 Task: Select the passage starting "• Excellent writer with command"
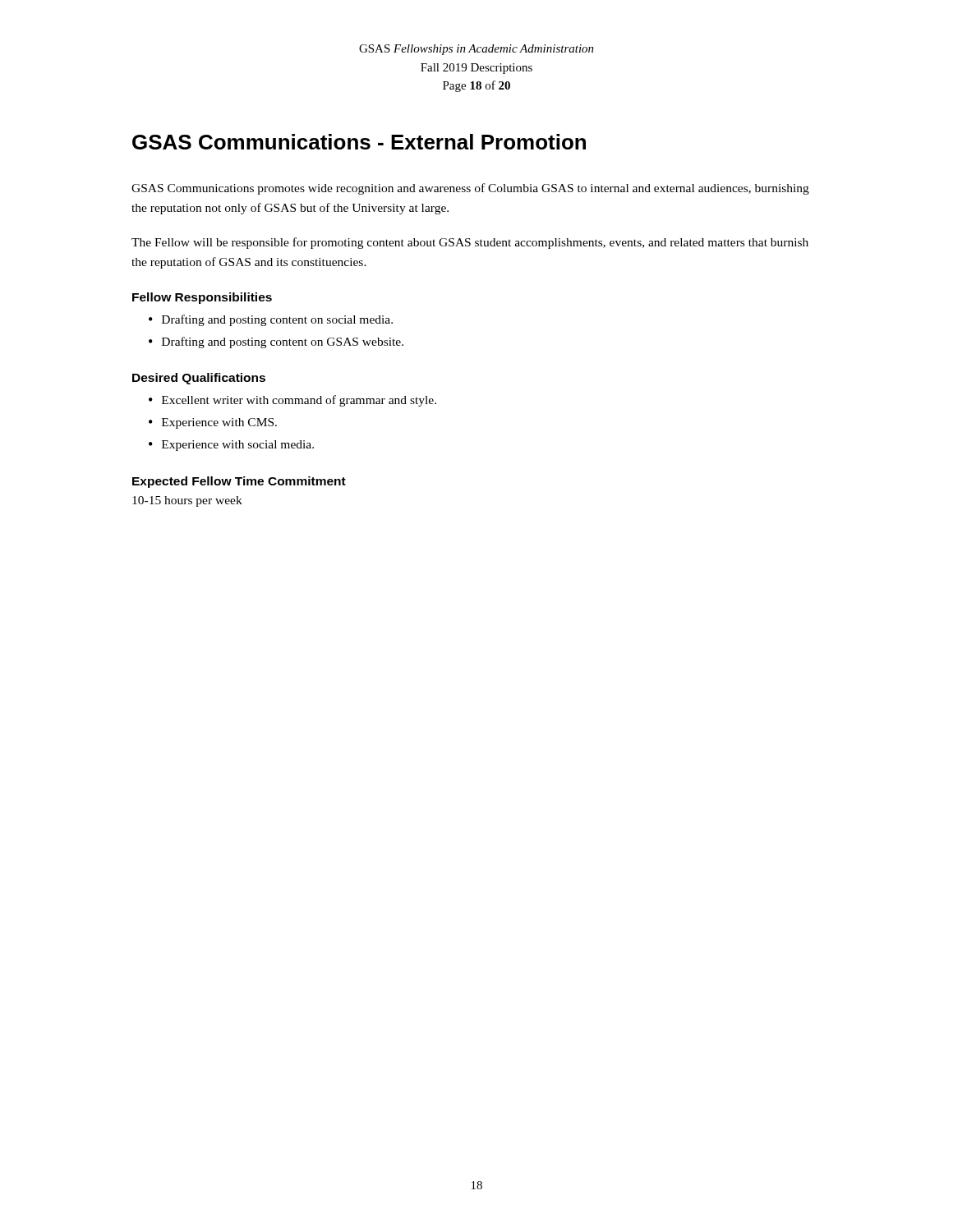pyautogui.click(x=292, y=401)
